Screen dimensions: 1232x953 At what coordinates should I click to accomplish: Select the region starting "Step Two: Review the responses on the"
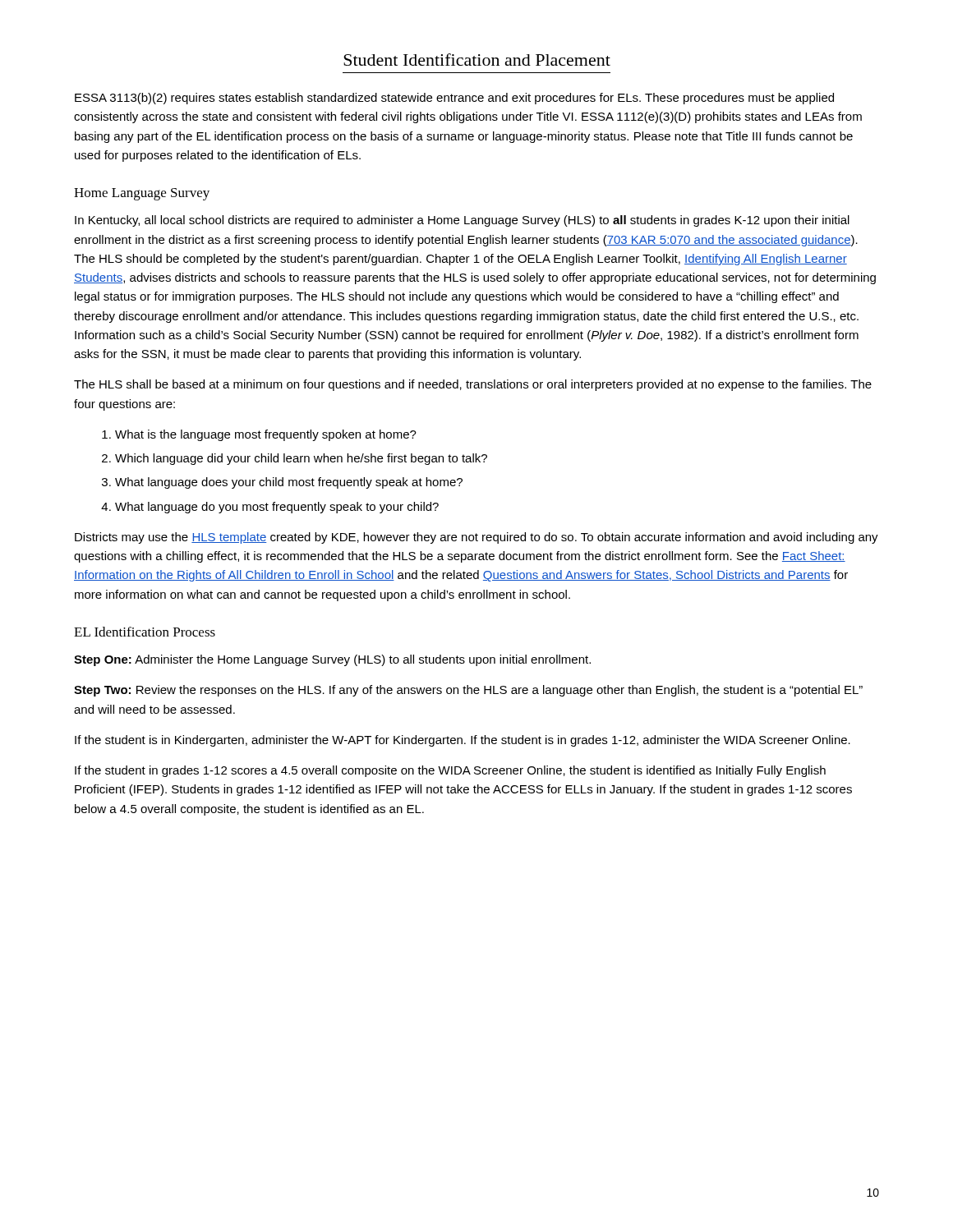pos(476,700)
